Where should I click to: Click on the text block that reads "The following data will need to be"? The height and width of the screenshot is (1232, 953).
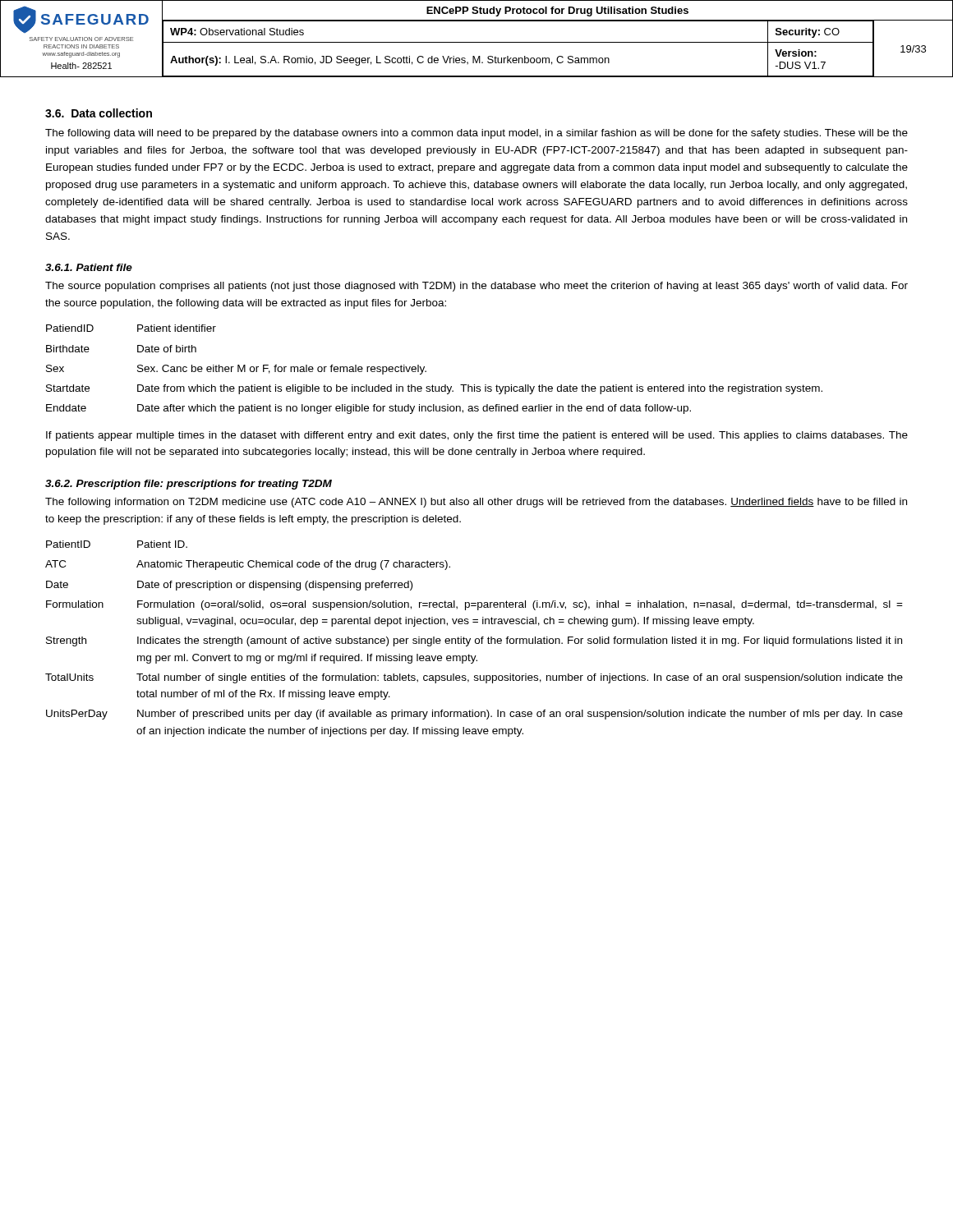(x=476, y=184)
